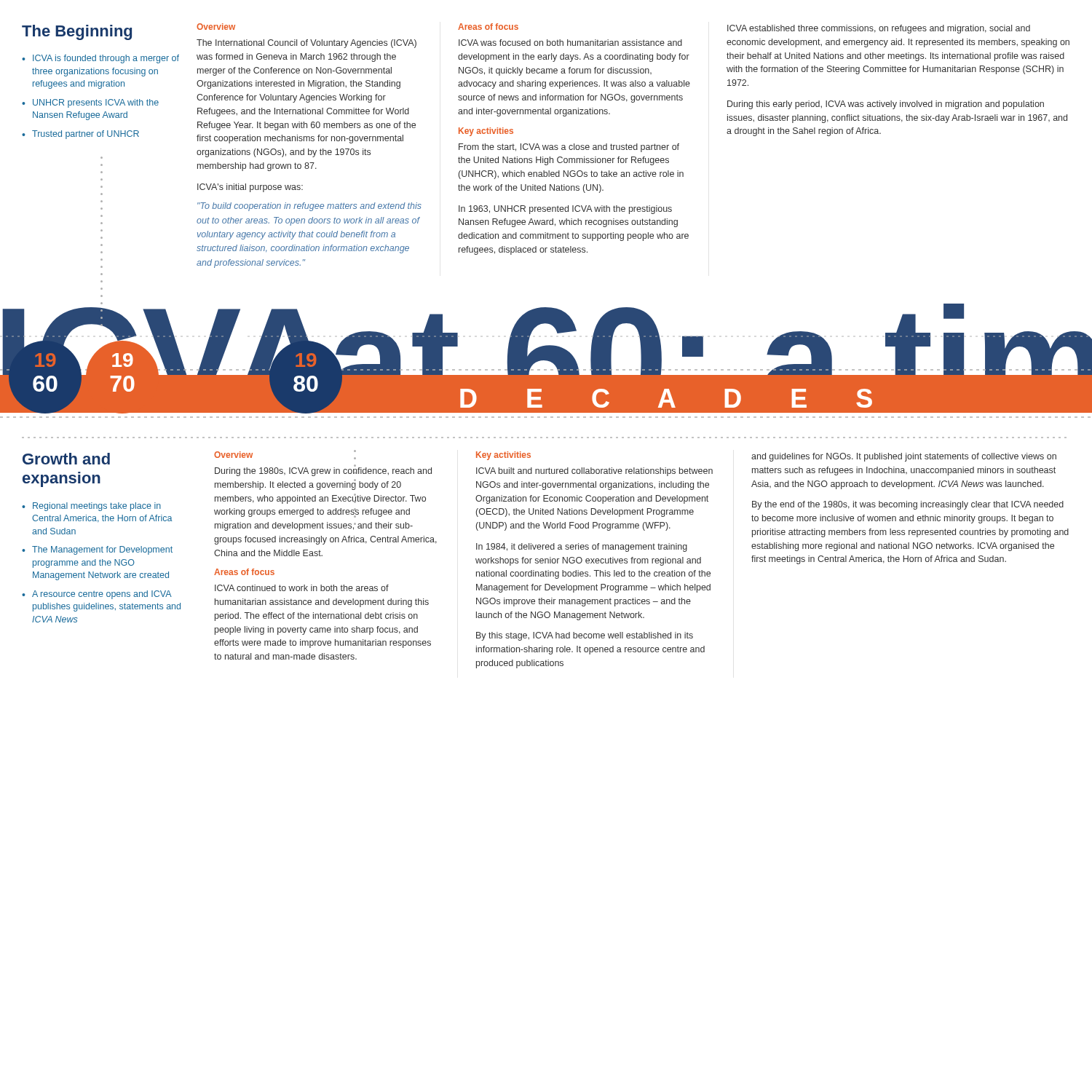Click the passage that begins "ICVA established three commissions, on refugees and"
This screenshot has width=1092, height=1092.
pos(898,56)
